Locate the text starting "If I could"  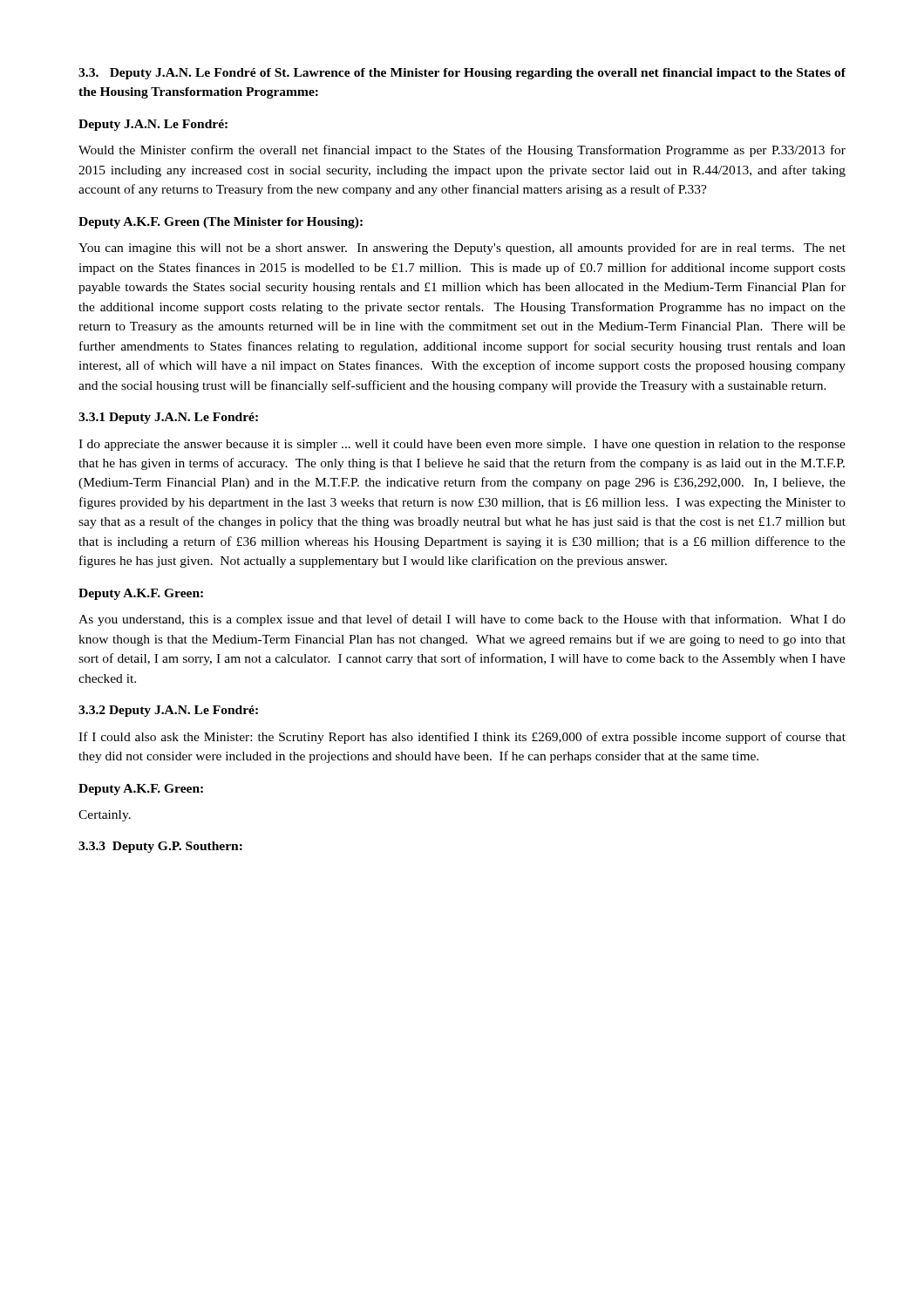(462, 746)
